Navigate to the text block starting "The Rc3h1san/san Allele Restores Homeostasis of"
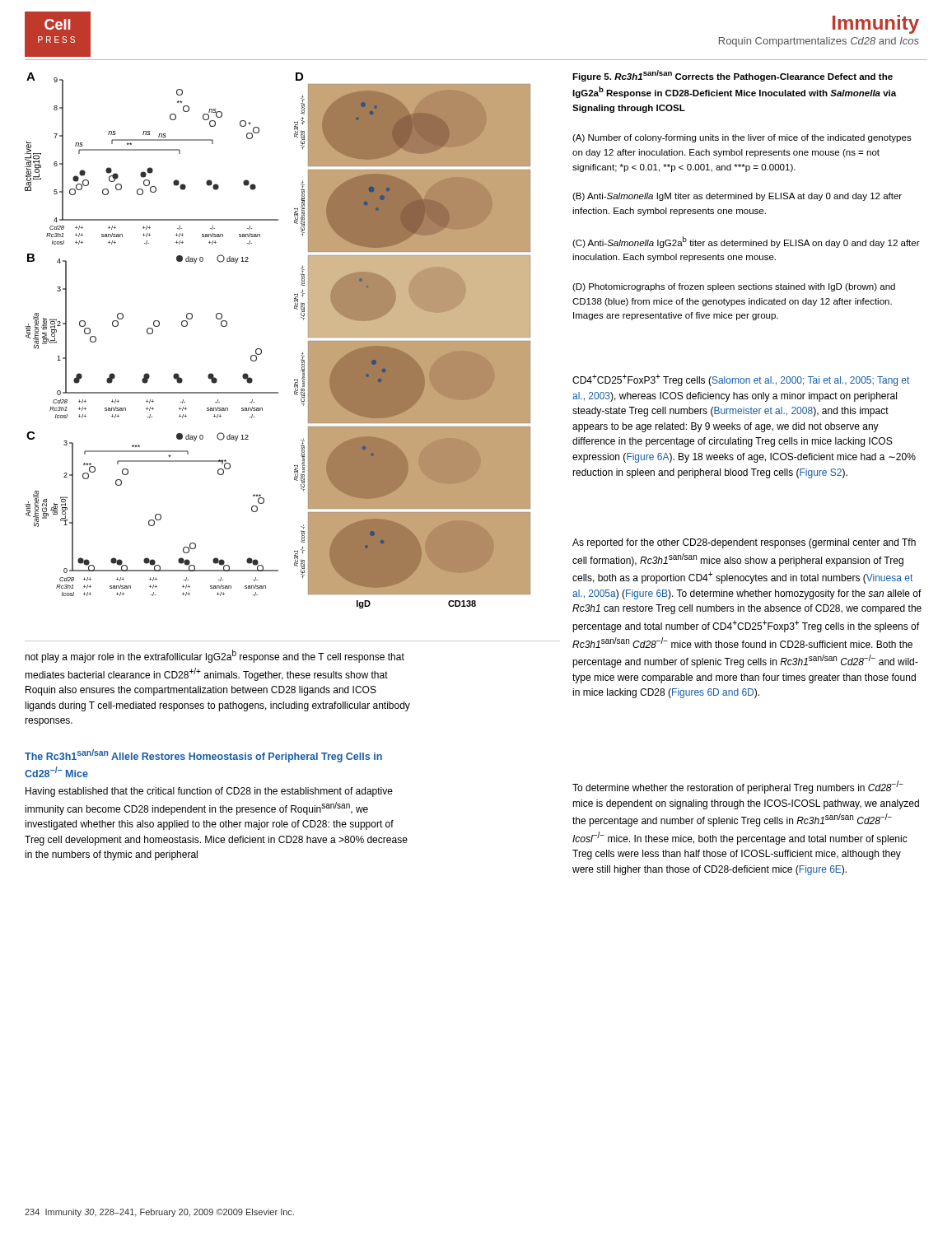This screenshot has height=1235, width=952. 204,764
